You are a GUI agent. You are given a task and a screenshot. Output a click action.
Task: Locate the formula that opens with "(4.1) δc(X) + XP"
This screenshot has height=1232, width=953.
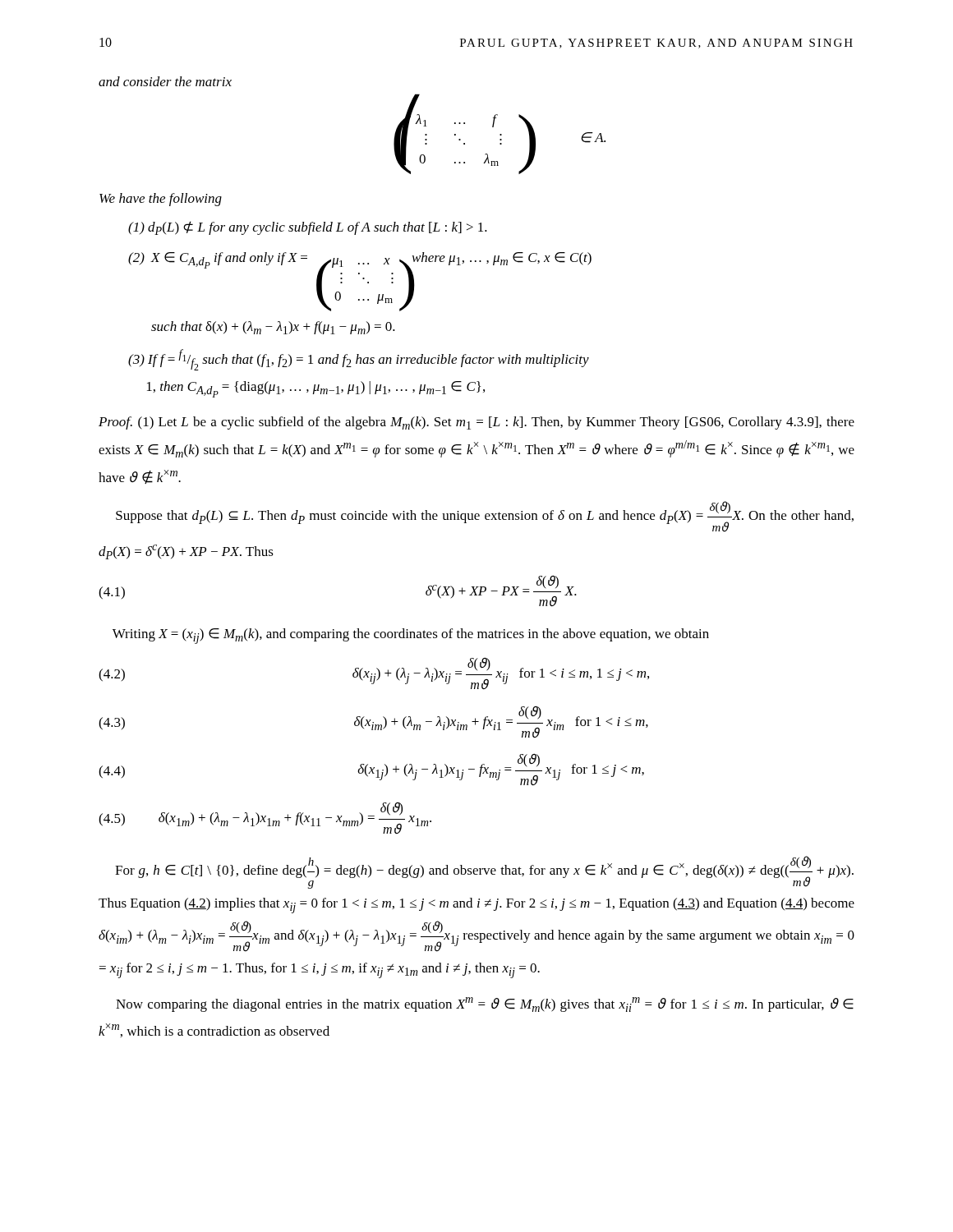coord(476,592)
